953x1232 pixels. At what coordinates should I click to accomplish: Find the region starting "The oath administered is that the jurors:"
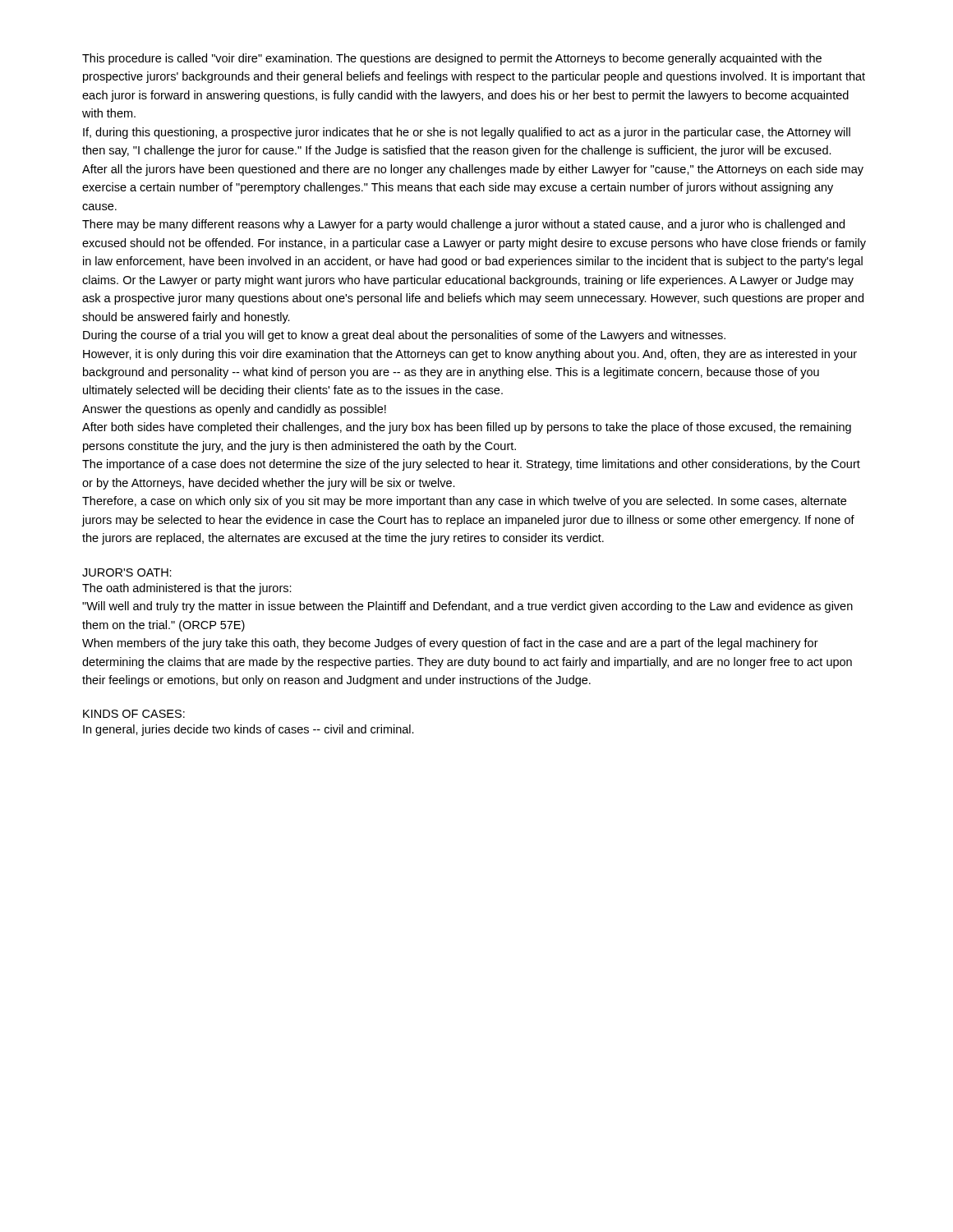pyautogui.click(x=187, y=589)
